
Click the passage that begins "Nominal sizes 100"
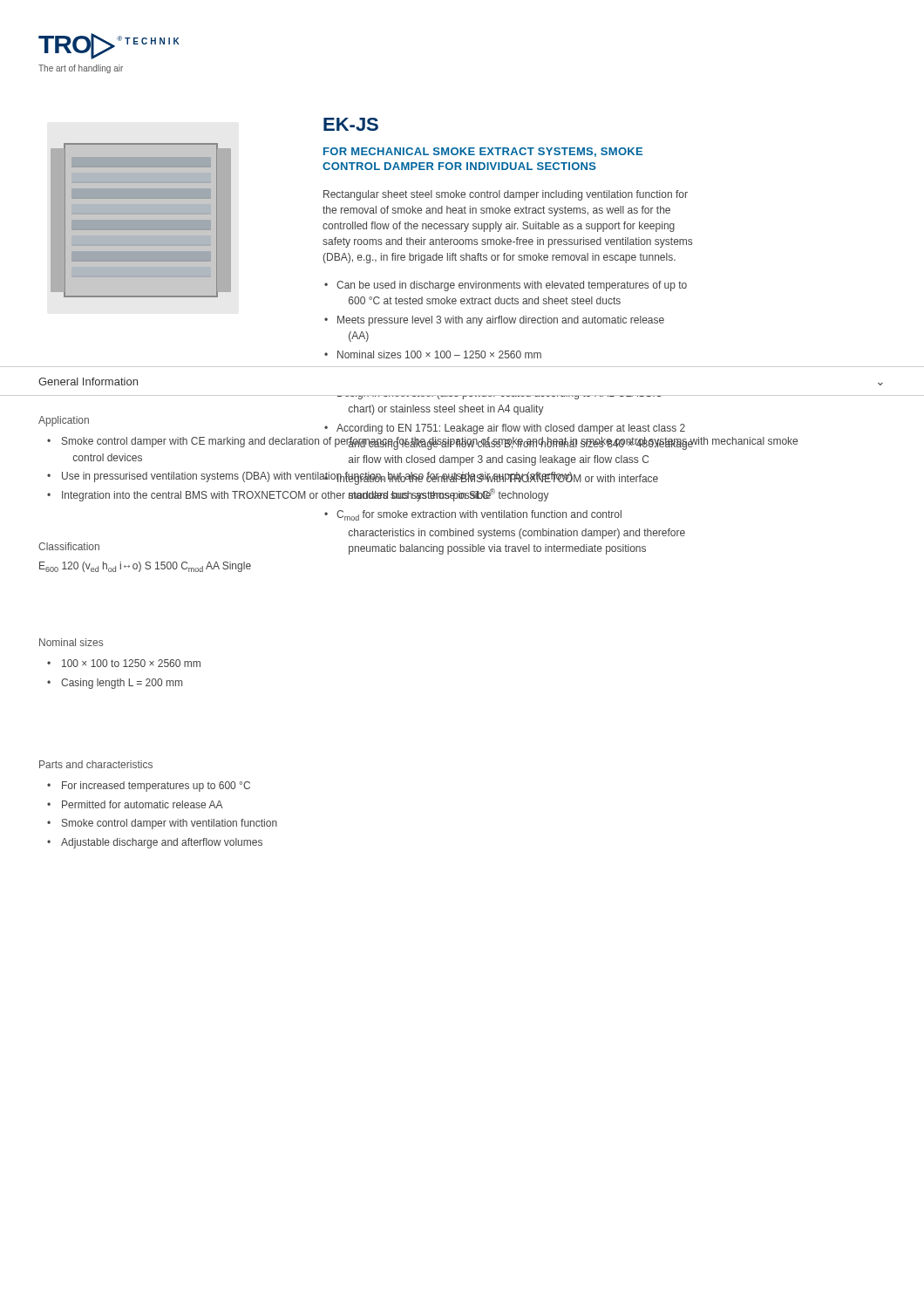tap(439, 355)
